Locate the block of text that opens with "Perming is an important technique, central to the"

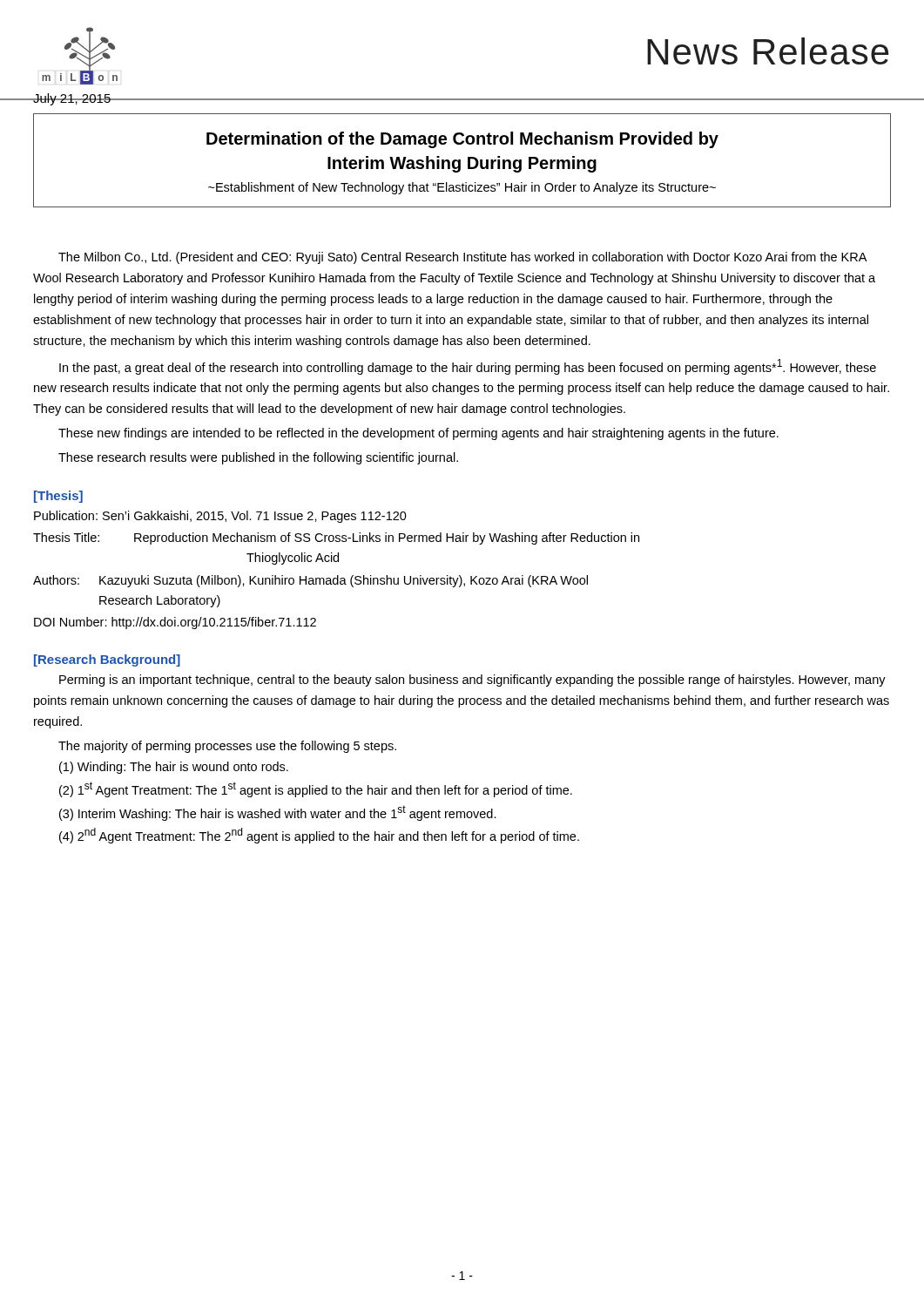(461, 701)
